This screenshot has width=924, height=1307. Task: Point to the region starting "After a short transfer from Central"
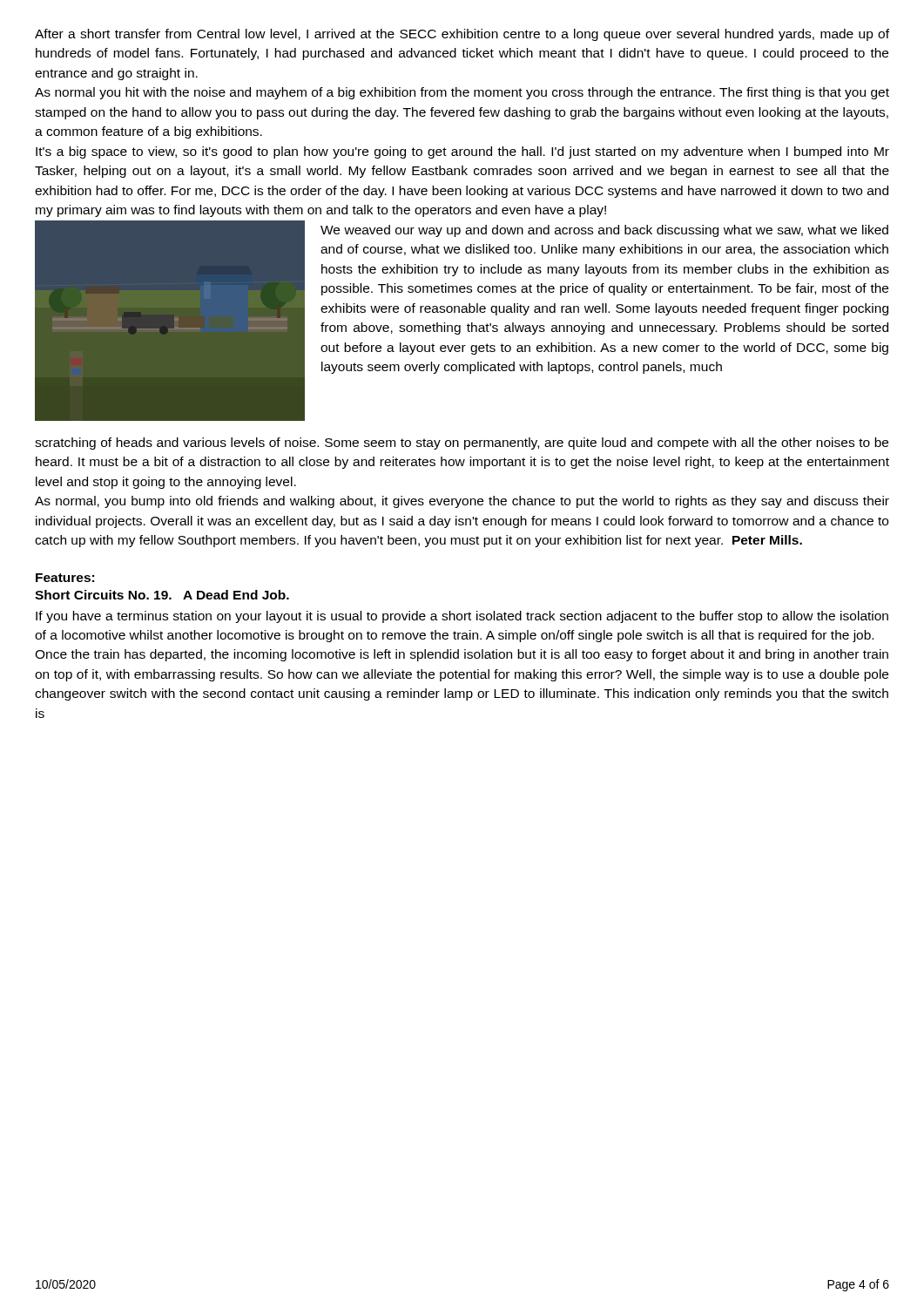[462, 122]
